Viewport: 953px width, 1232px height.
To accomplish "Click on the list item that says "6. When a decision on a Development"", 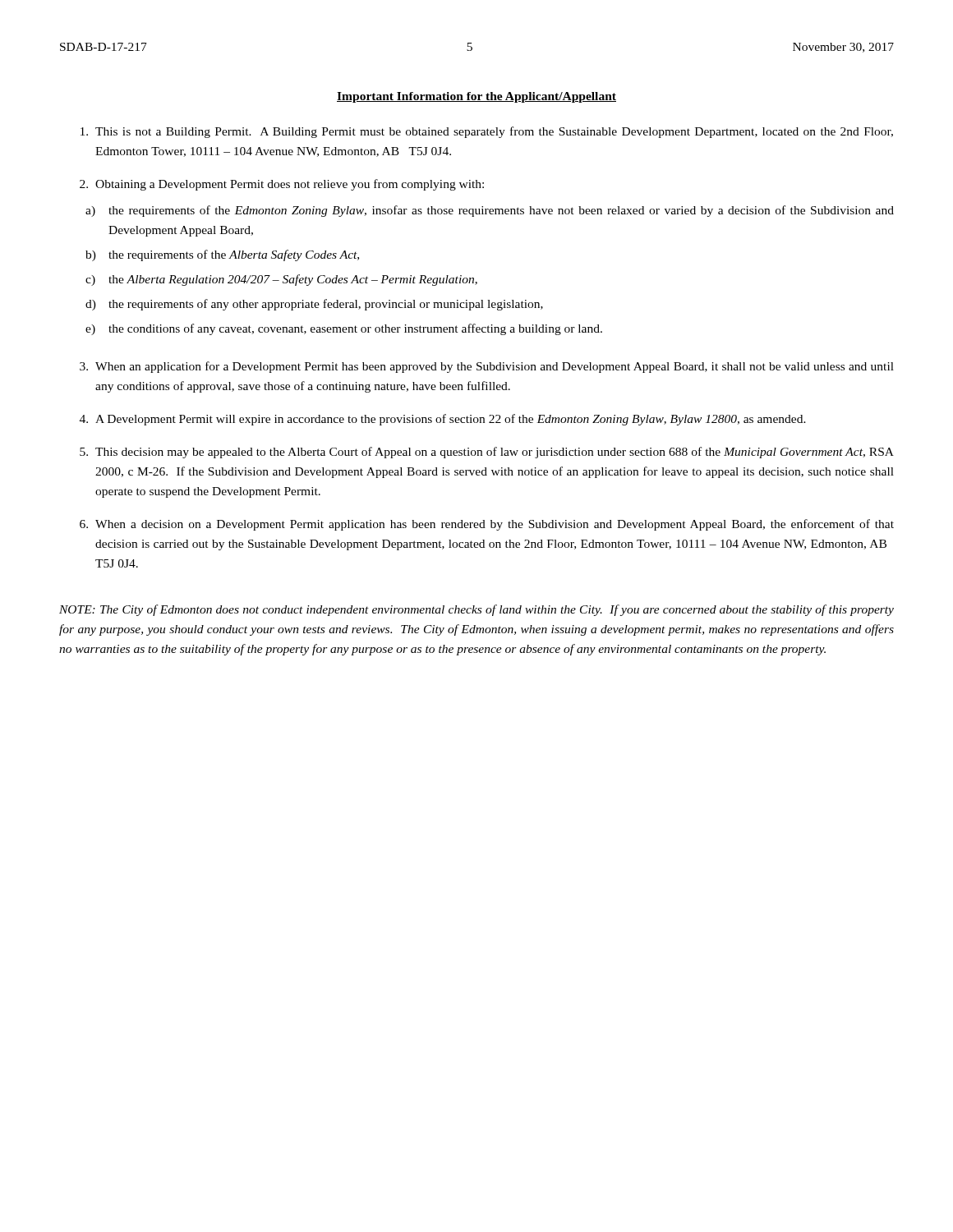I will pyautogui.click(x=476, y=544).
